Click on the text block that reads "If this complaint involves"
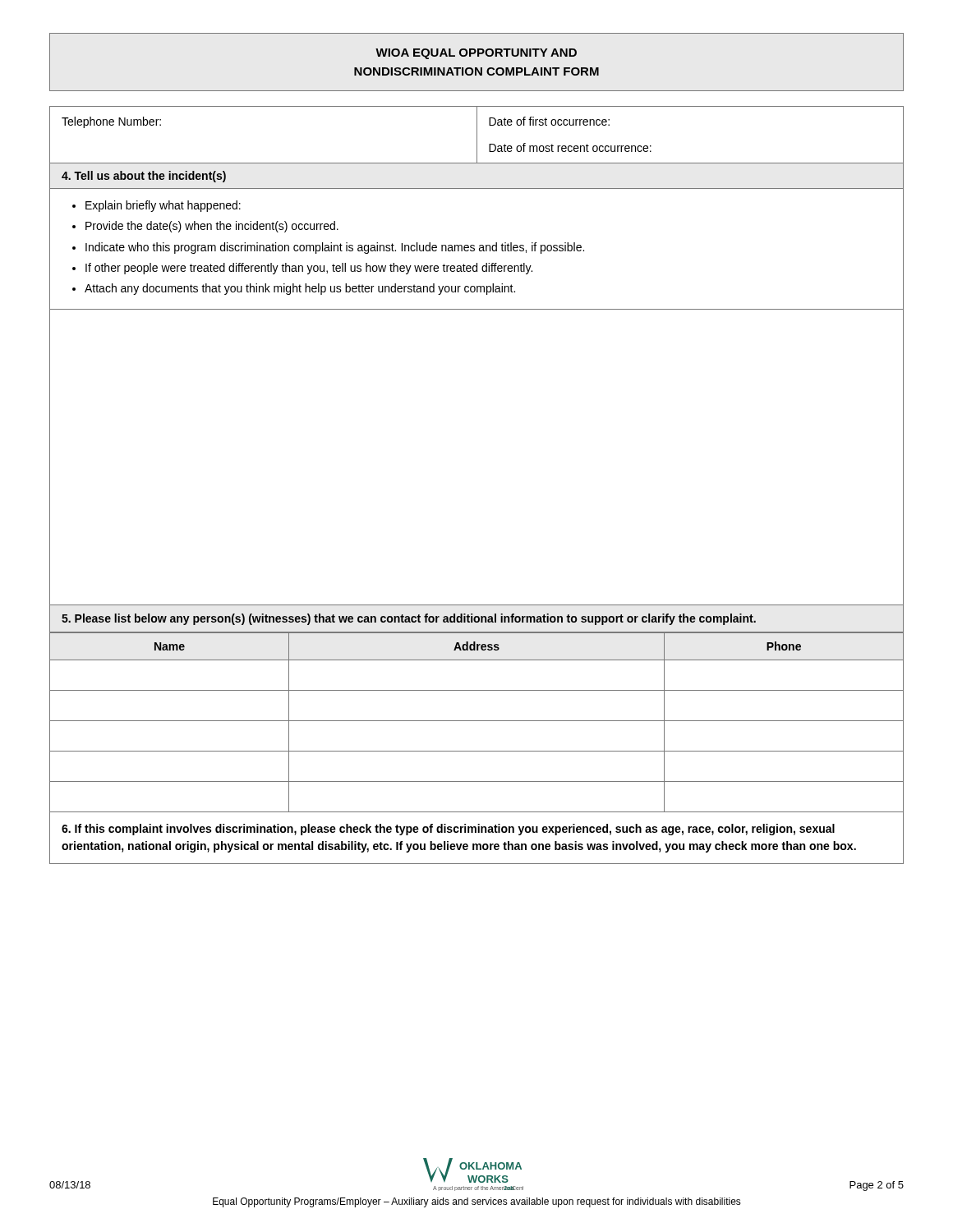 point(459,838)
